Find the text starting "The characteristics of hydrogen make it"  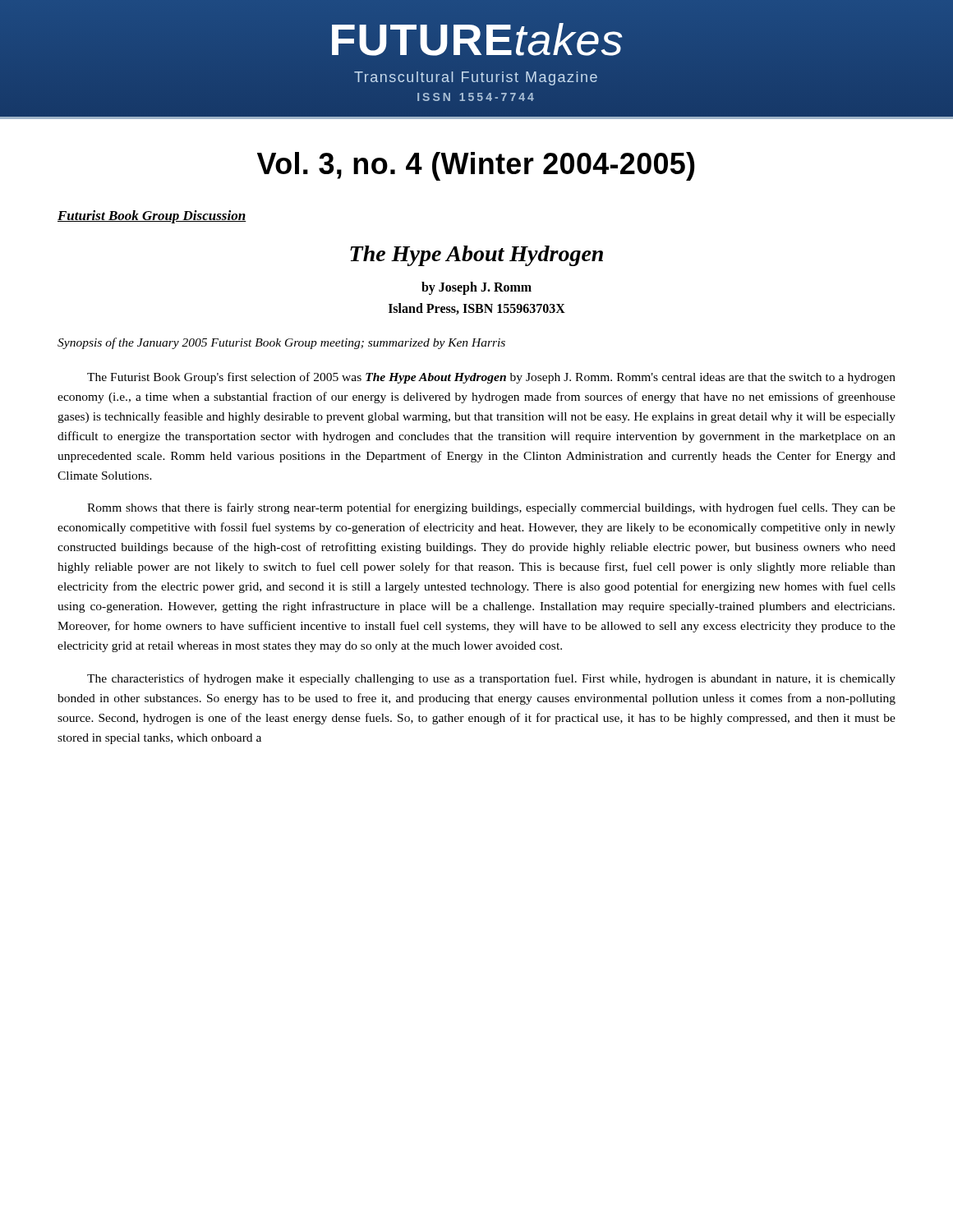pos(476,708)
